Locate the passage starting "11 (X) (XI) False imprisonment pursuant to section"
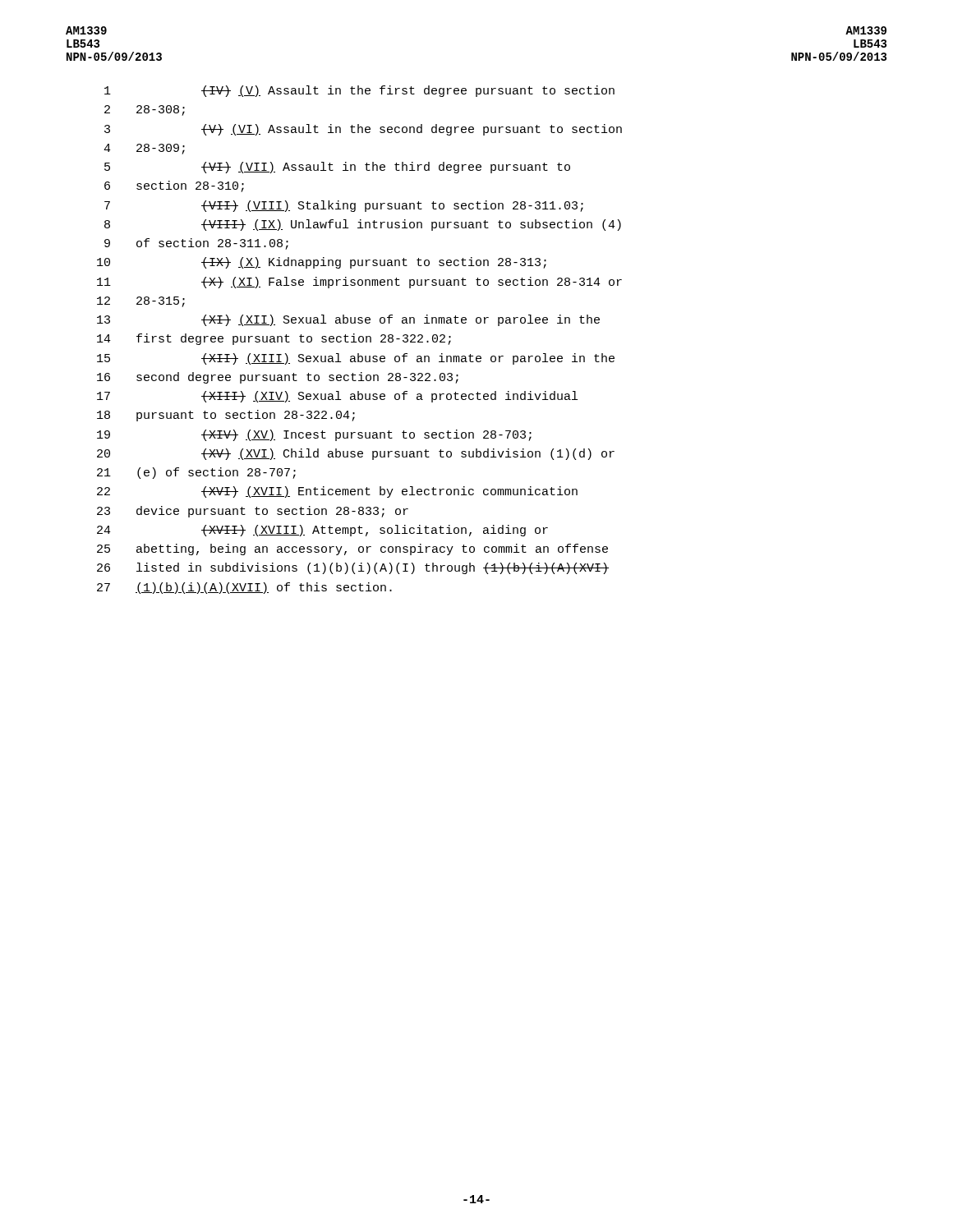The height and width of the screenshot is (1232, 953). pos(476,283)
